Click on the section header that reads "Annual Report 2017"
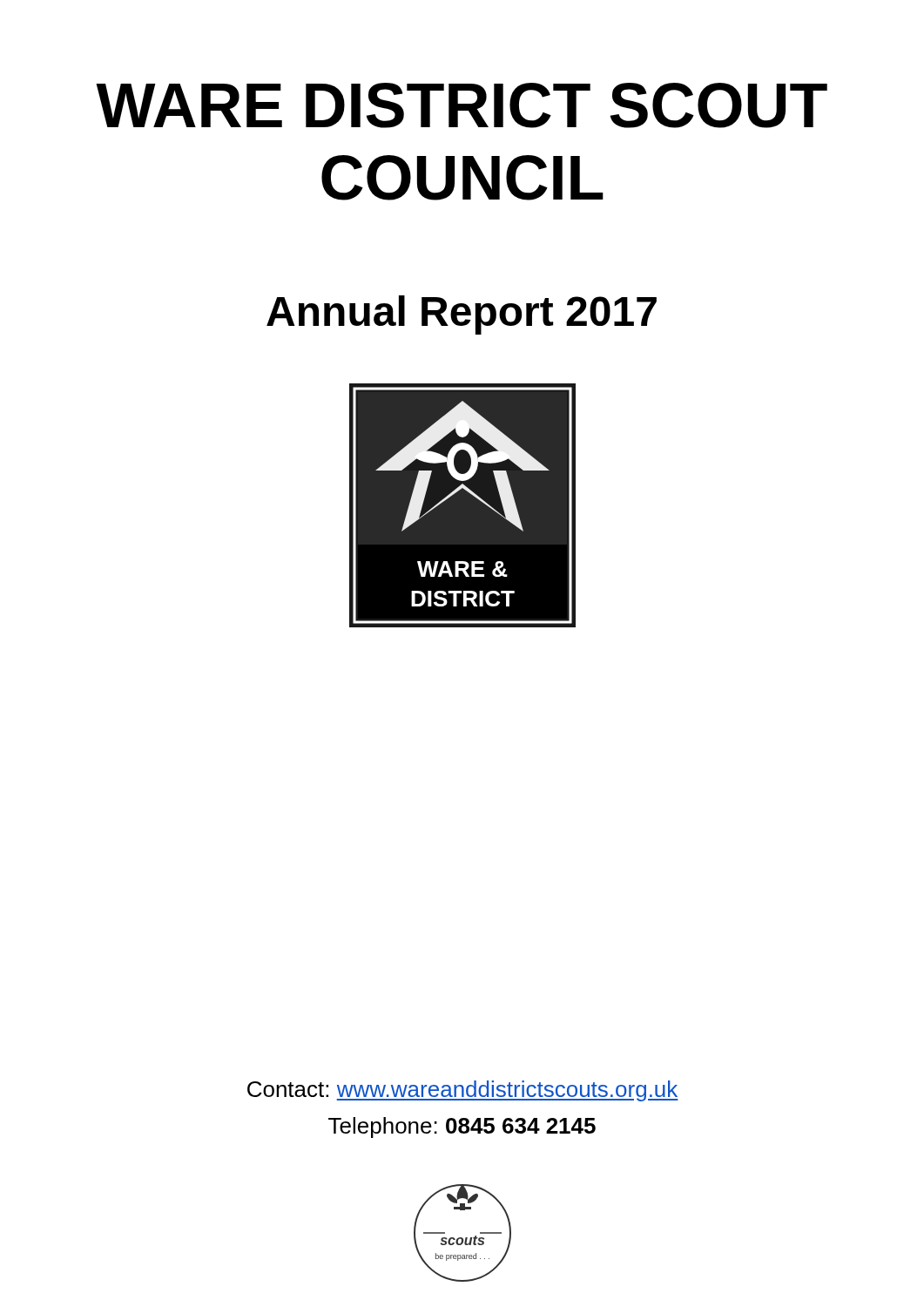This screenshot has height=1307, width=924. coord(462,312)
